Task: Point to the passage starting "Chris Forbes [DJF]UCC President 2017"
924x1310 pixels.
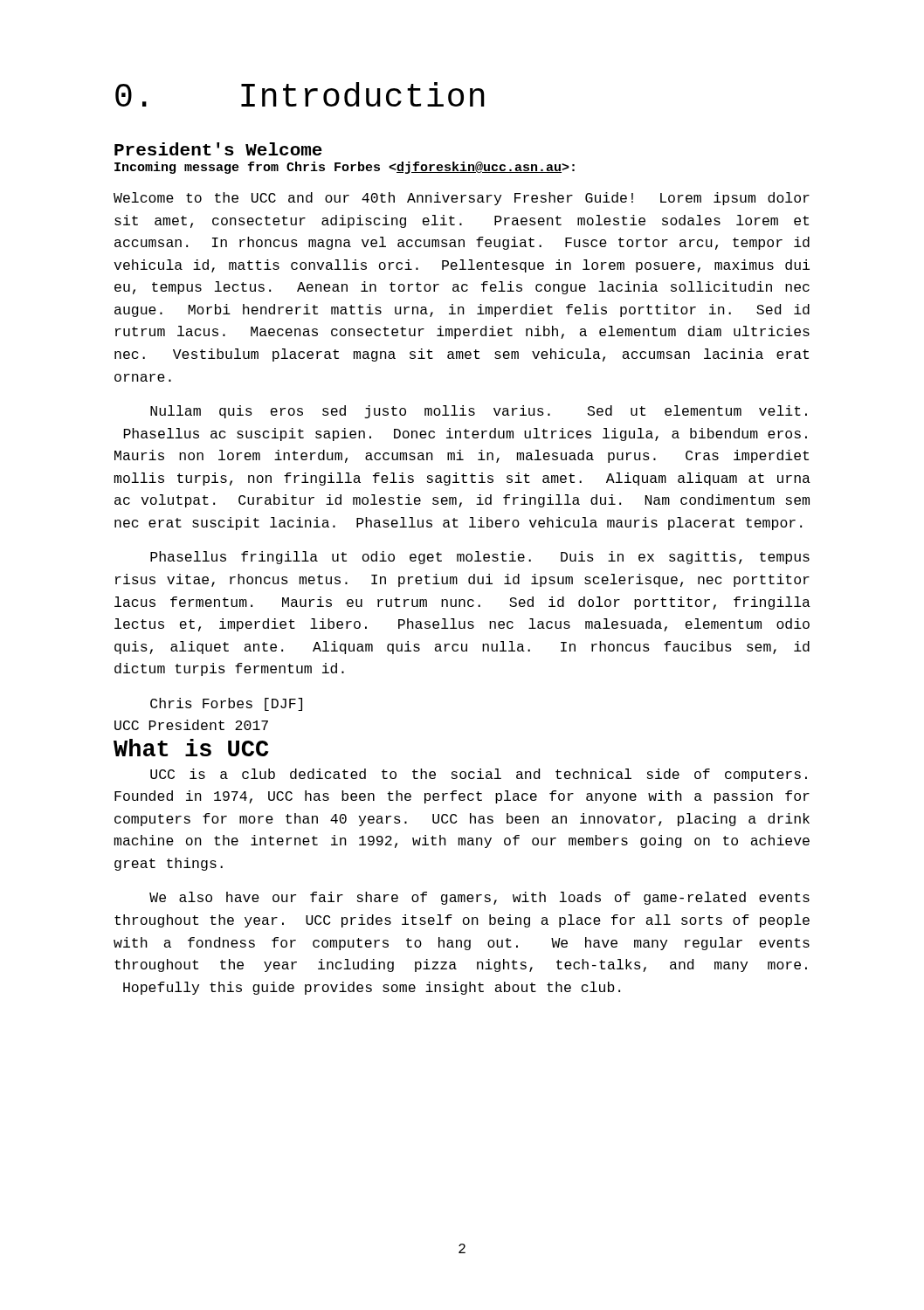Action: (x=226, y=704)
